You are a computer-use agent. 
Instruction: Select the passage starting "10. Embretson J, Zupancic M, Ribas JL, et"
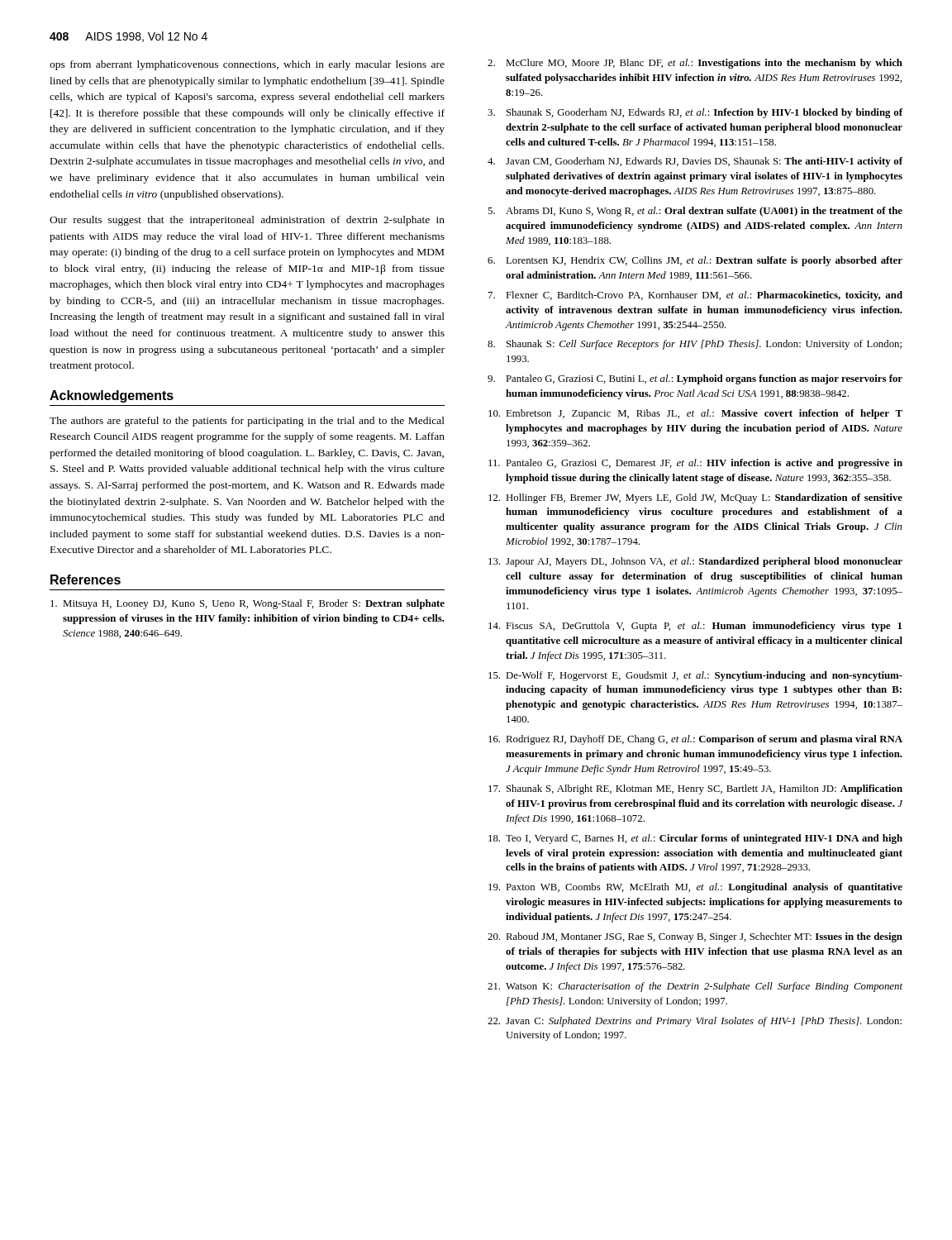(695, 429)
